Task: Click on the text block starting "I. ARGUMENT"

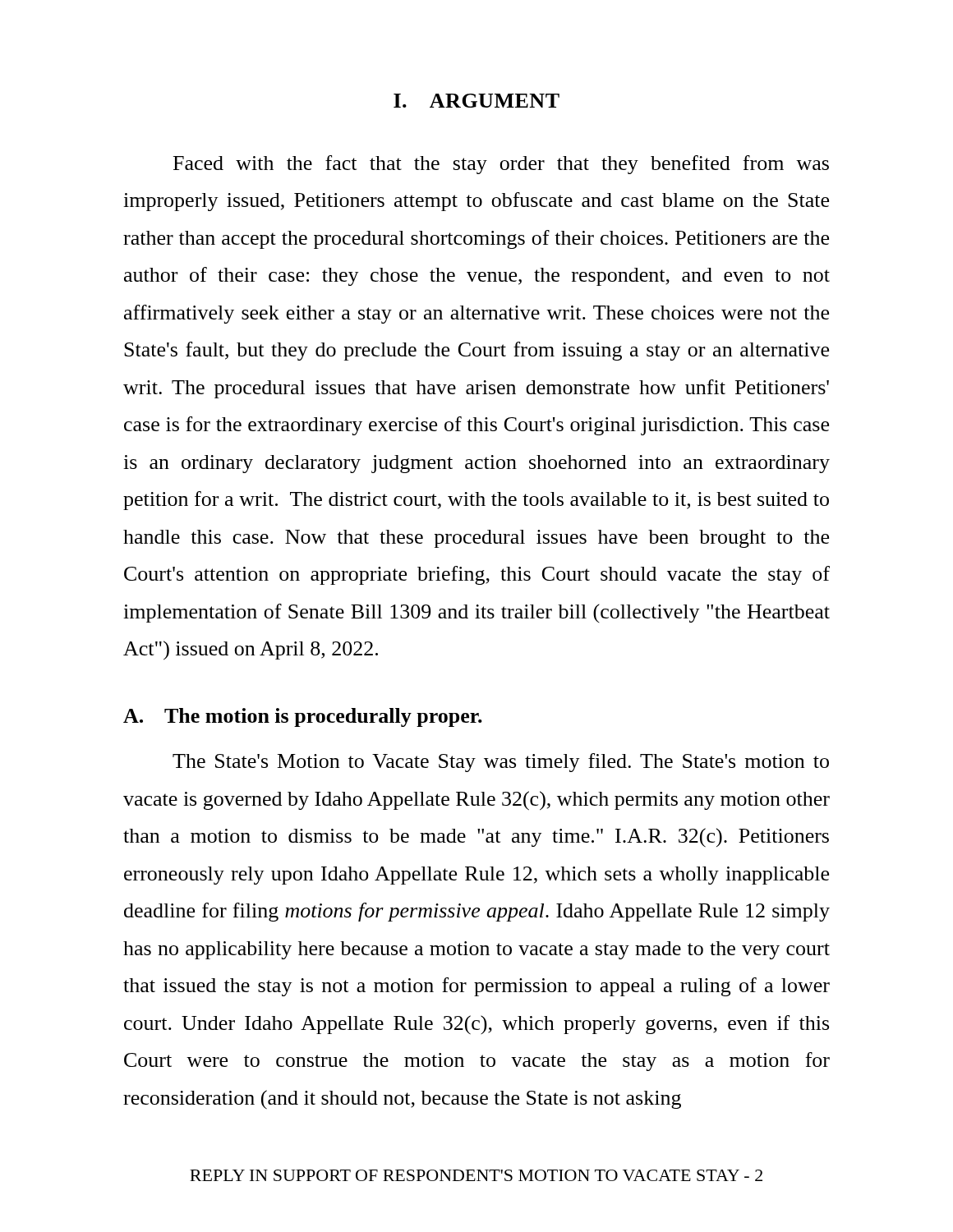Action: [x=476, y=101]
